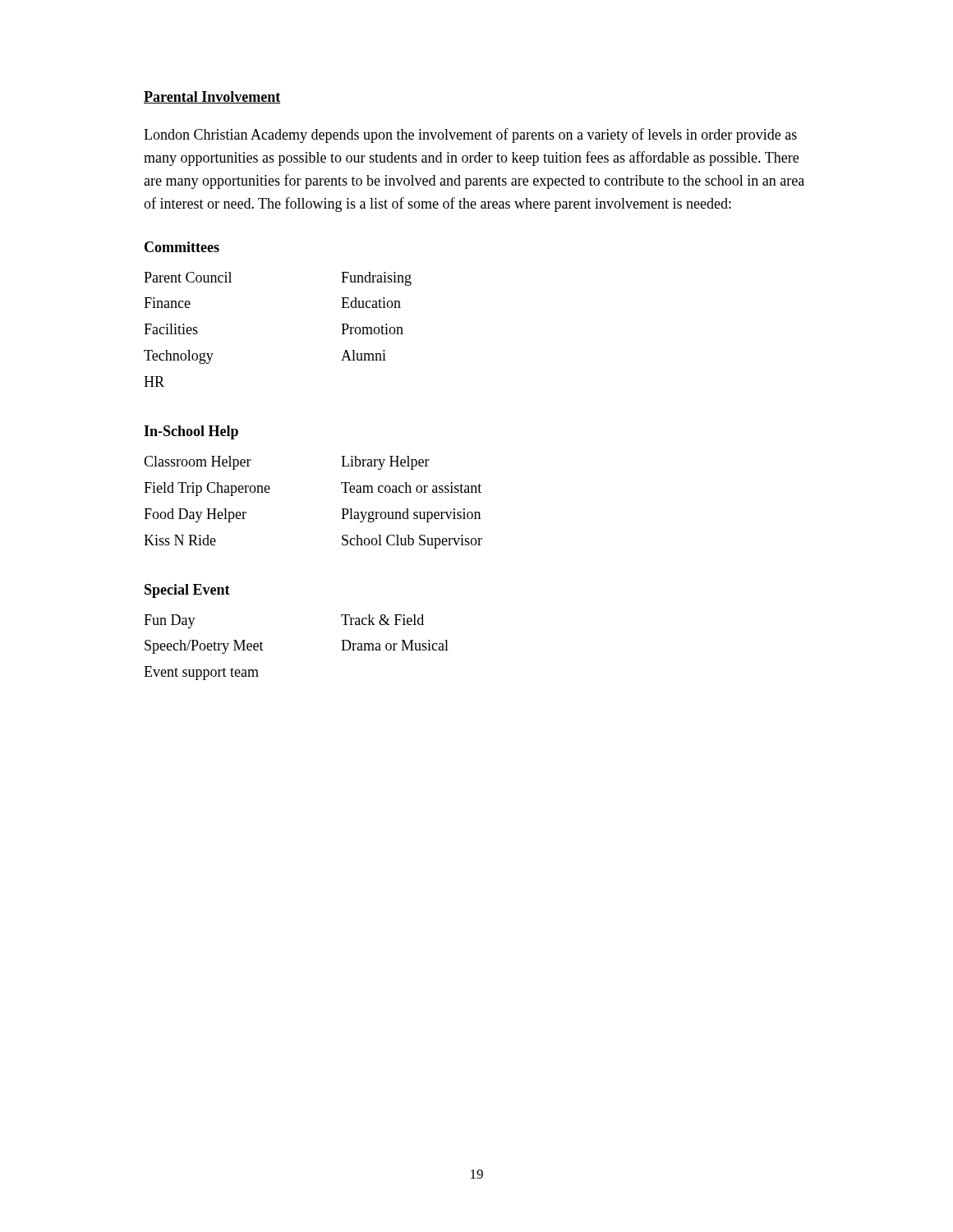Where does it say "Library Helper"?
953x1232 pixels.
pyautogui.click(x=385, y=462)
